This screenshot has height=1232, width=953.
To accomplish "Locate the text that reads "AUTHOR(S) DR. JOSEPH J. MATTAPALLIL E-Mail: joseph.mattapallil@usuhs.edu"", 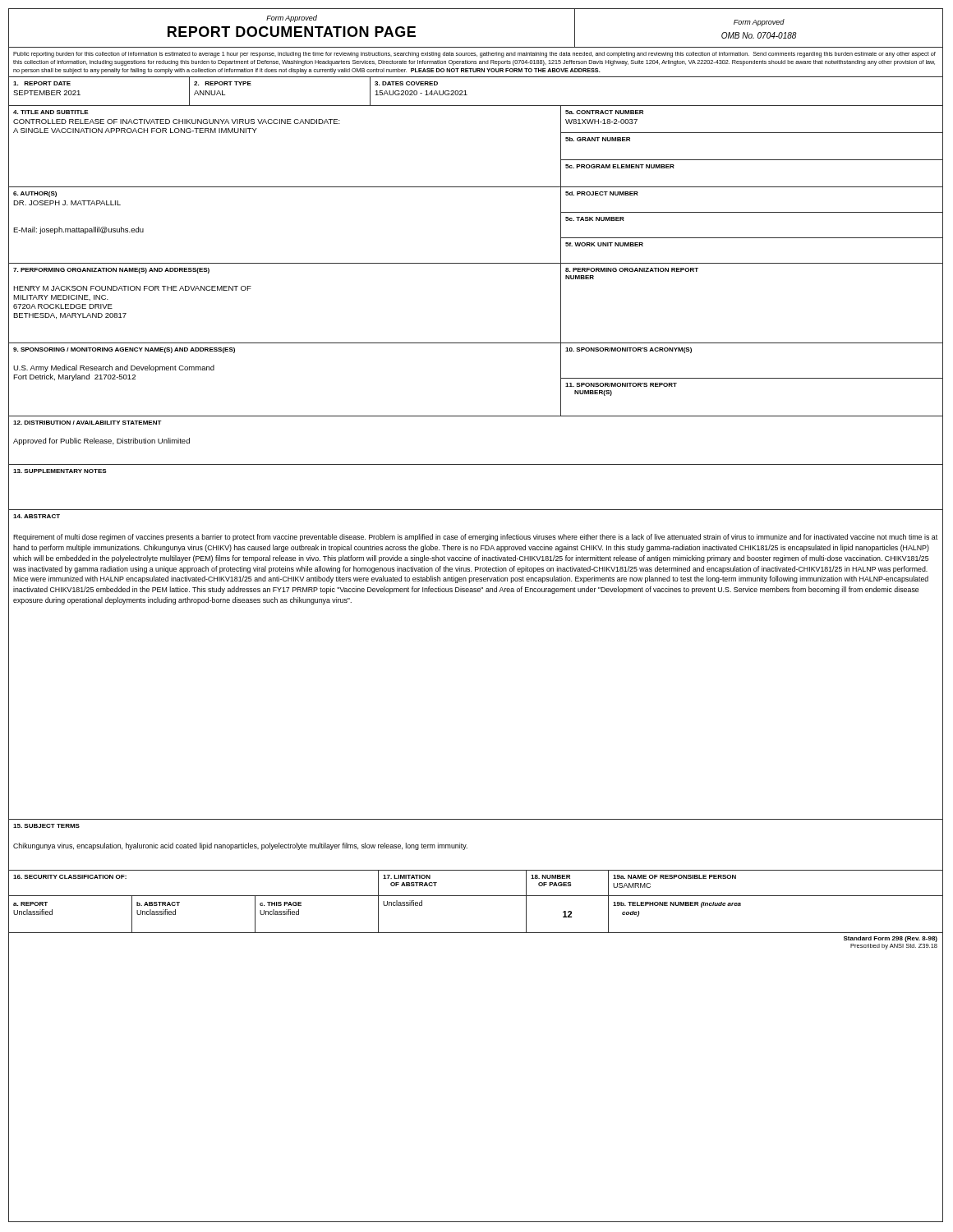I will tap(35, 194).
